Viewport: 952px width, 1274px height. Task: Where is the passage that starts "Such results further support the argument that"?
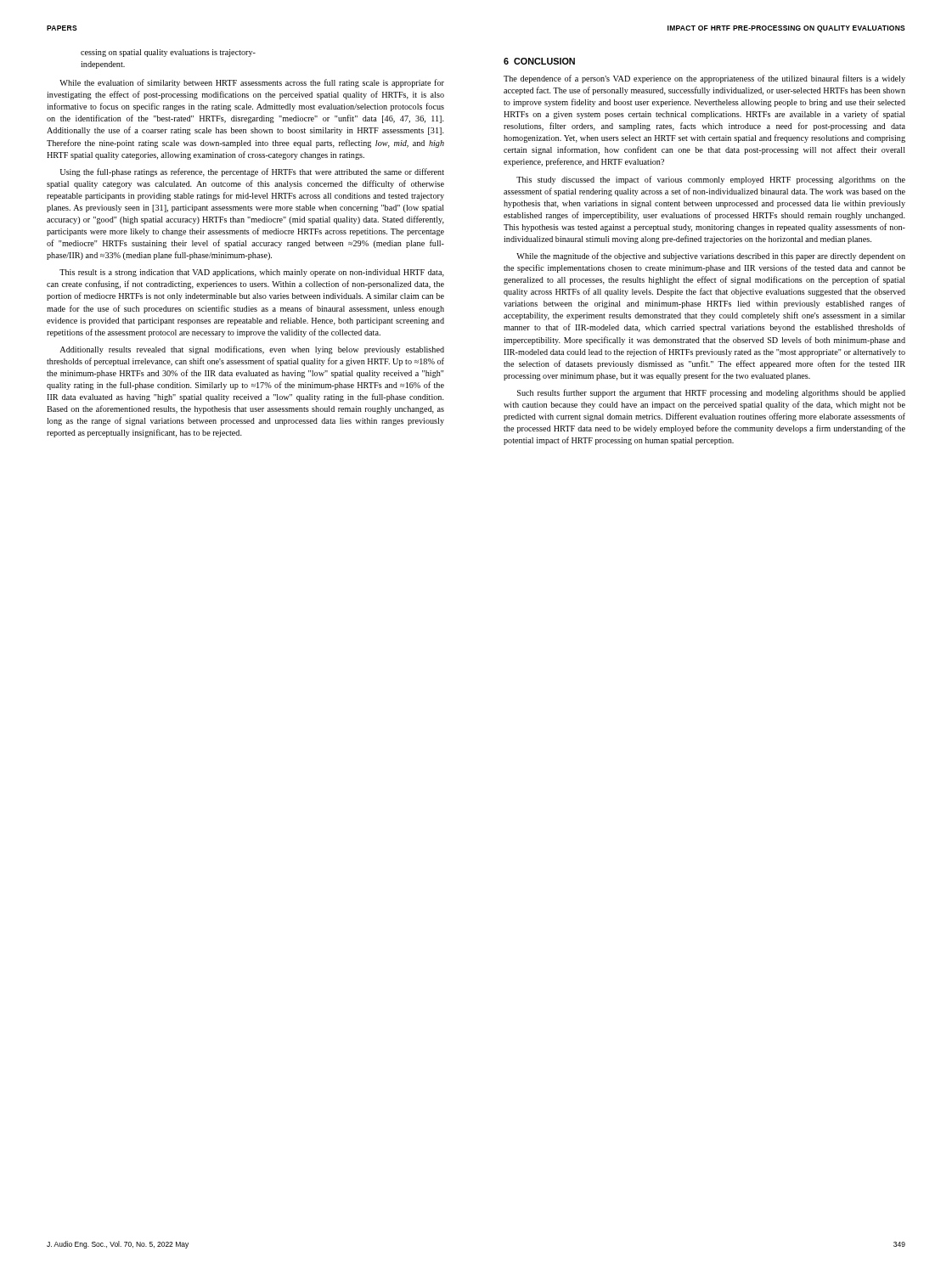coord(704,417)
